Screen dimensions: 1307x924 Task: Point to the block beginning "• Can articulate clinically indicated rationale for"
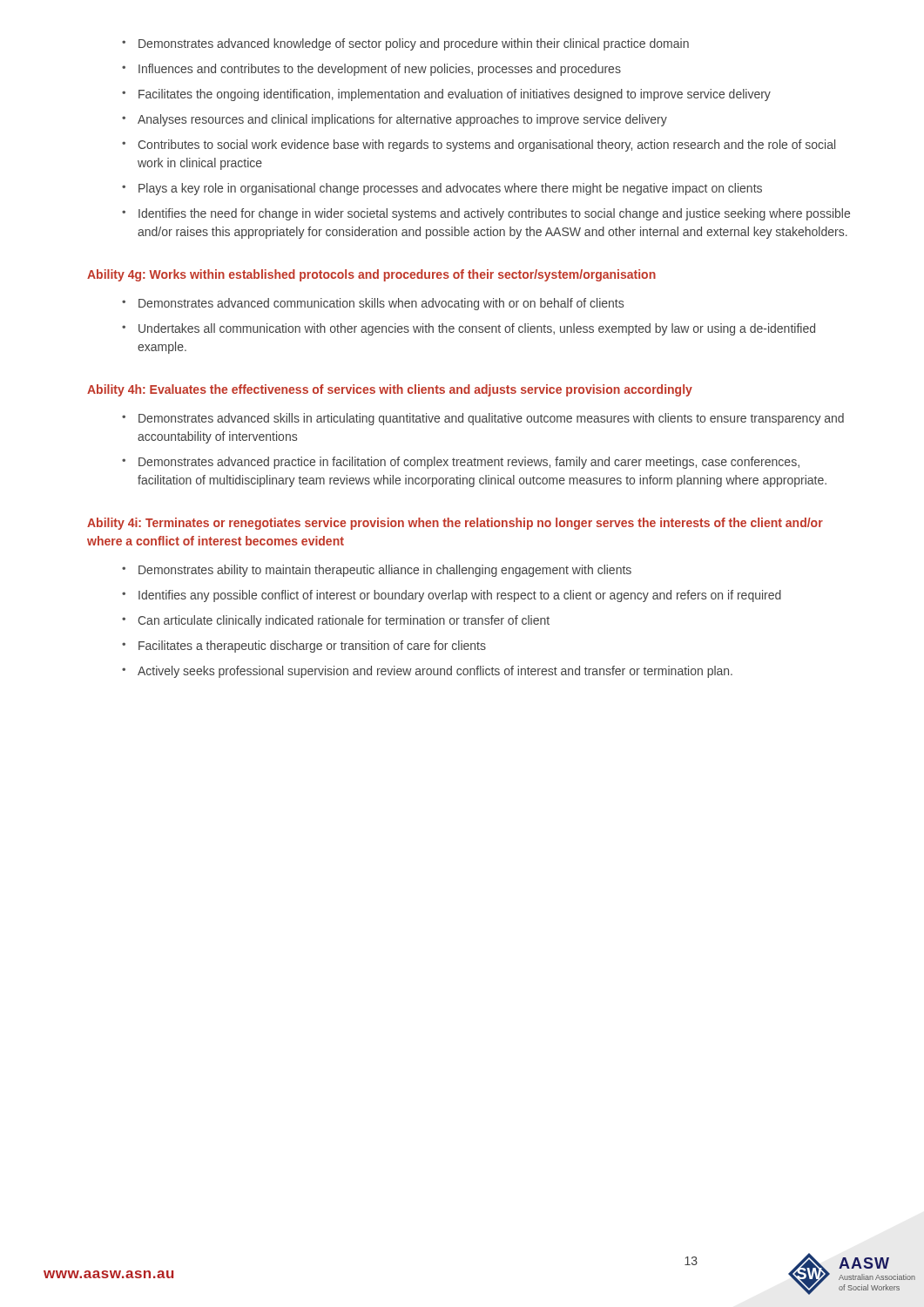[488, 621]
